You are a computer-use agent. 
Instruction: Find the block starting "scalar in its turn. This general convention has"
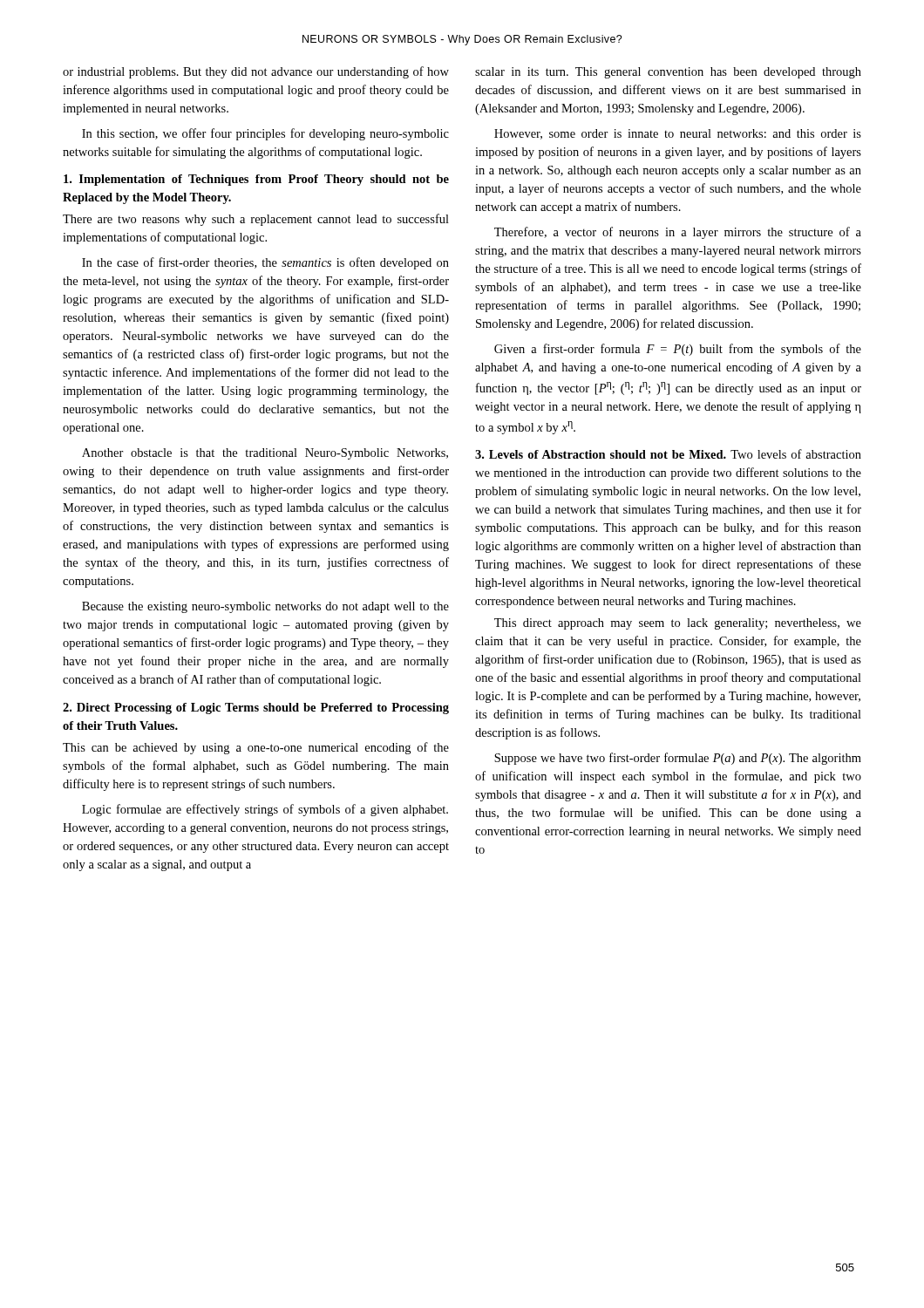(668, 250)
